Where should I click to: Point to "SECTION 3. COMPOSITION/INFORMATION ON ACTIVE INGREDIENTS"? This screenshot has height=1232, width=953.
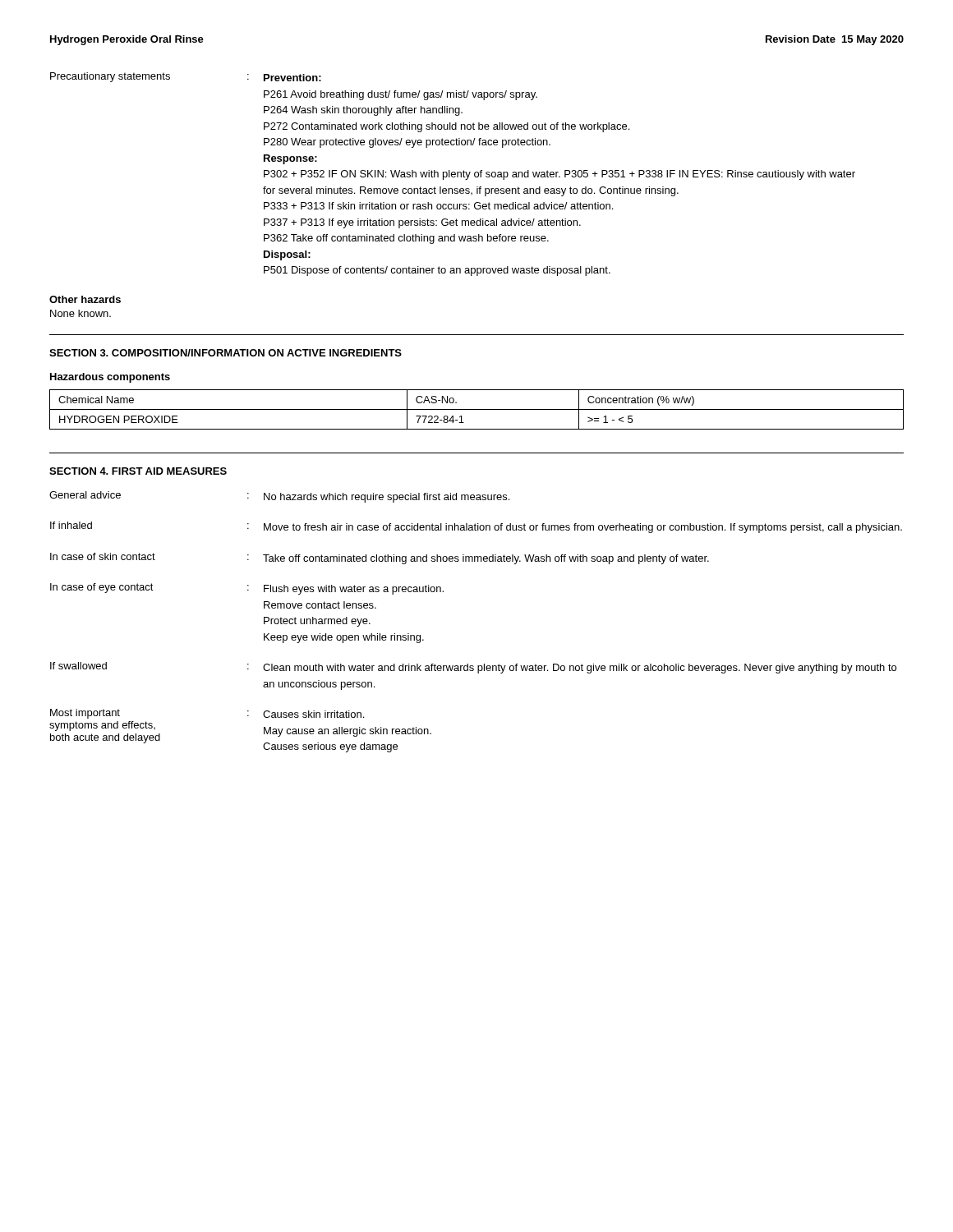pyautogui.click(x=226, y=352)
